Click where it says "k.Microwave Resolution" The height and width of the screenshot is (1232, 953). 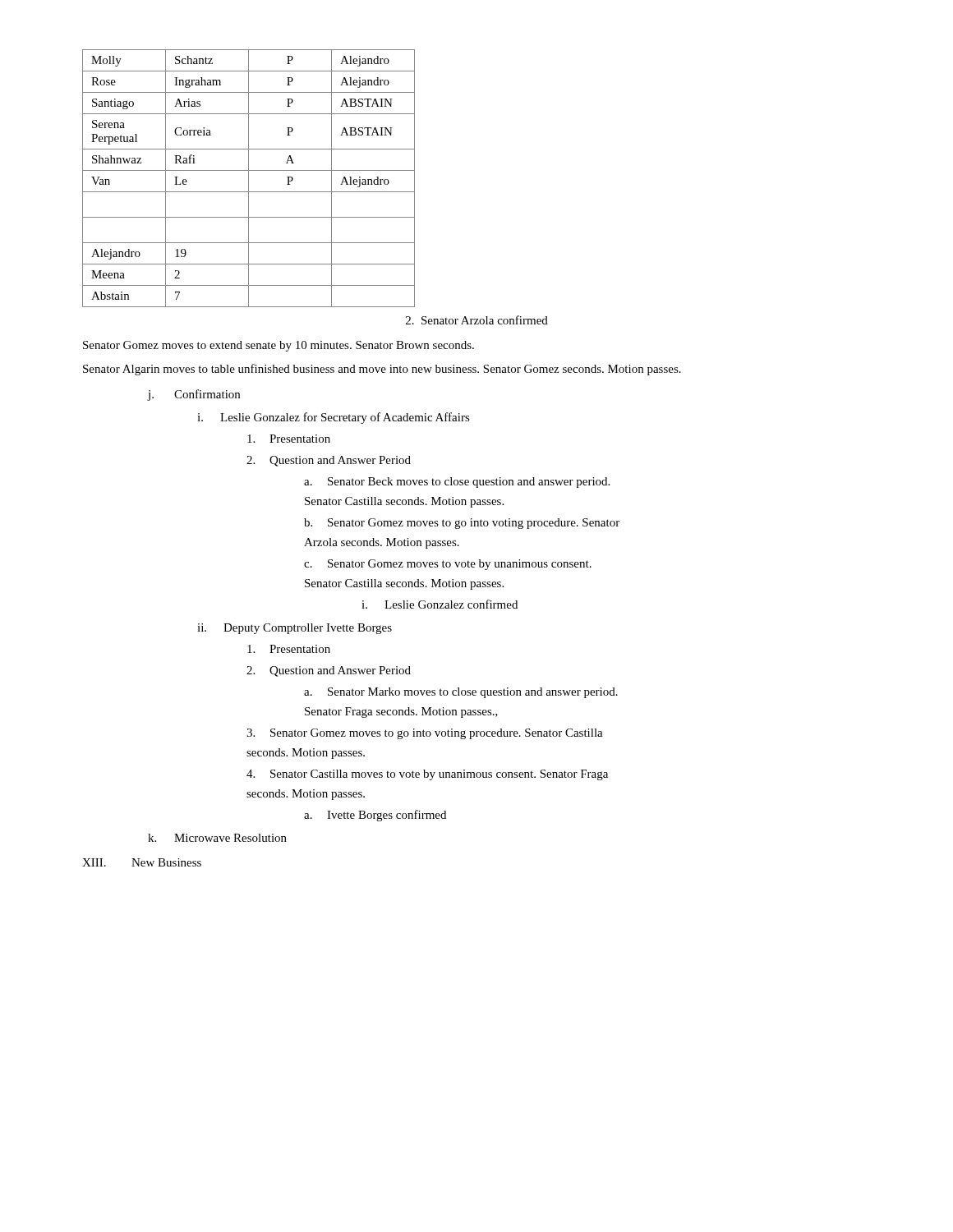(x=217, y=838)
